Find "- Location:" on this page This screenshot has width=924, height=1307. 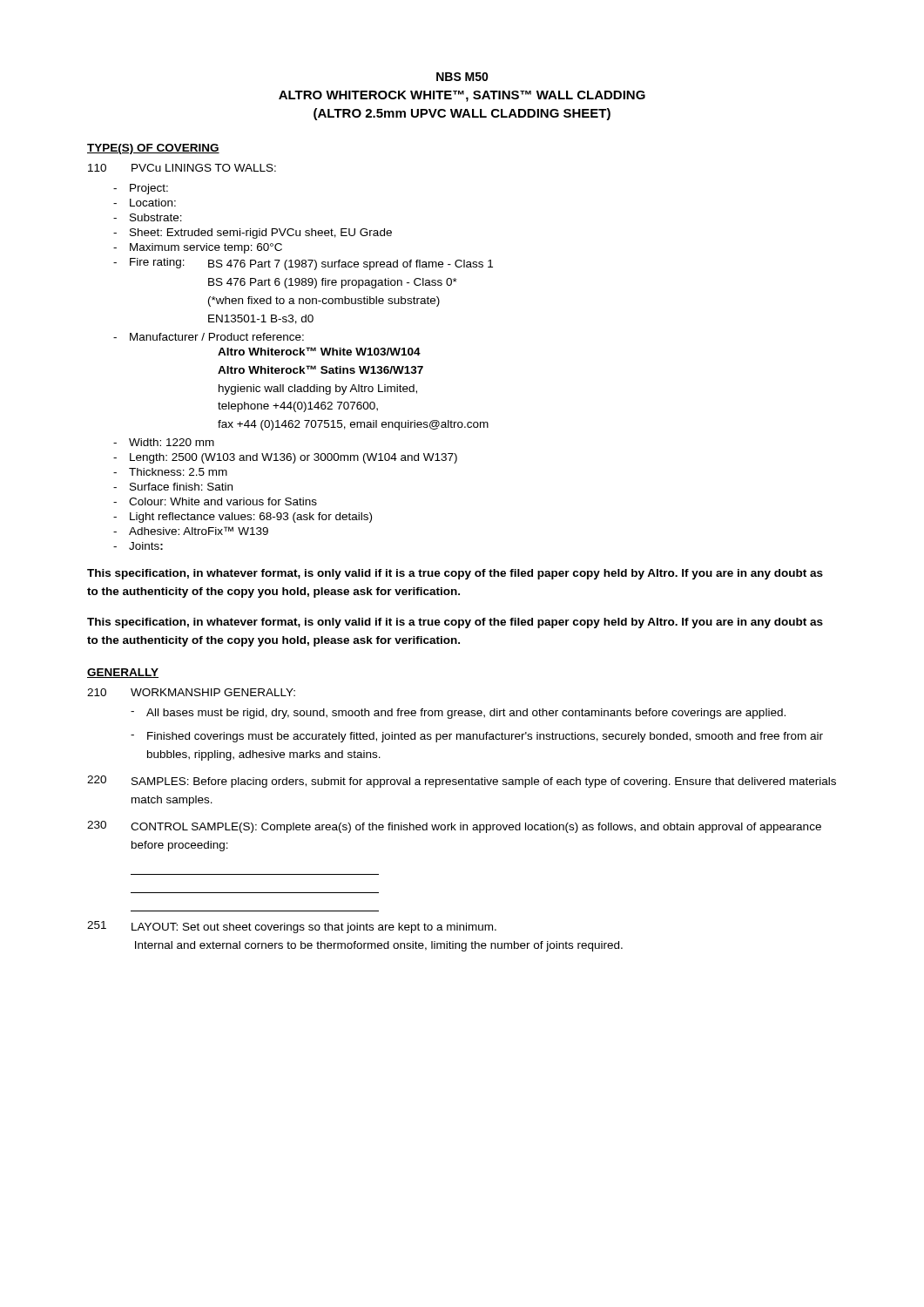click(x=145, y=203)
